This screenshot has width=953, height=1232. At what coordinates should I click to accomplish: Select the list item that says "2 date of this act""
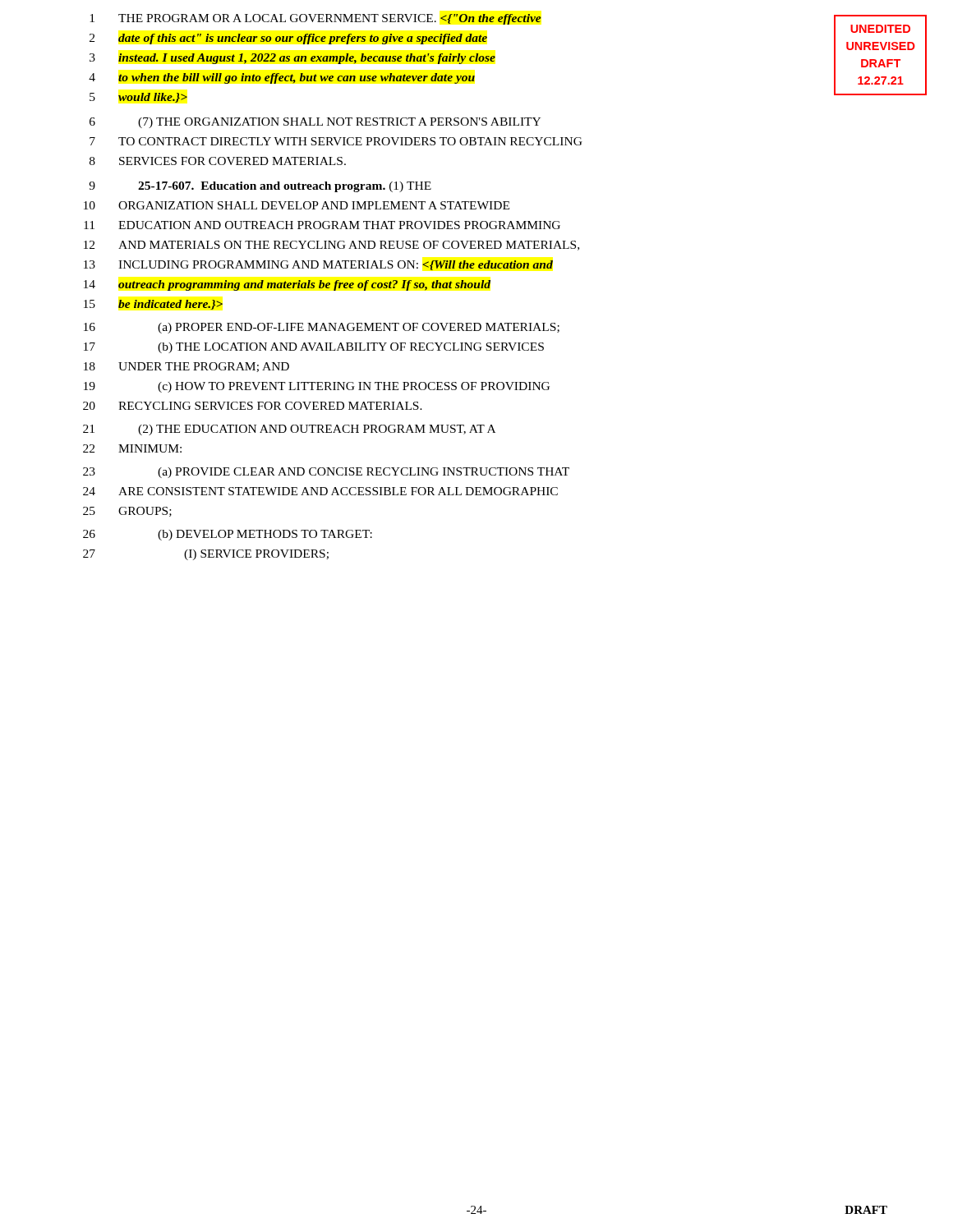tap(427, 38)
